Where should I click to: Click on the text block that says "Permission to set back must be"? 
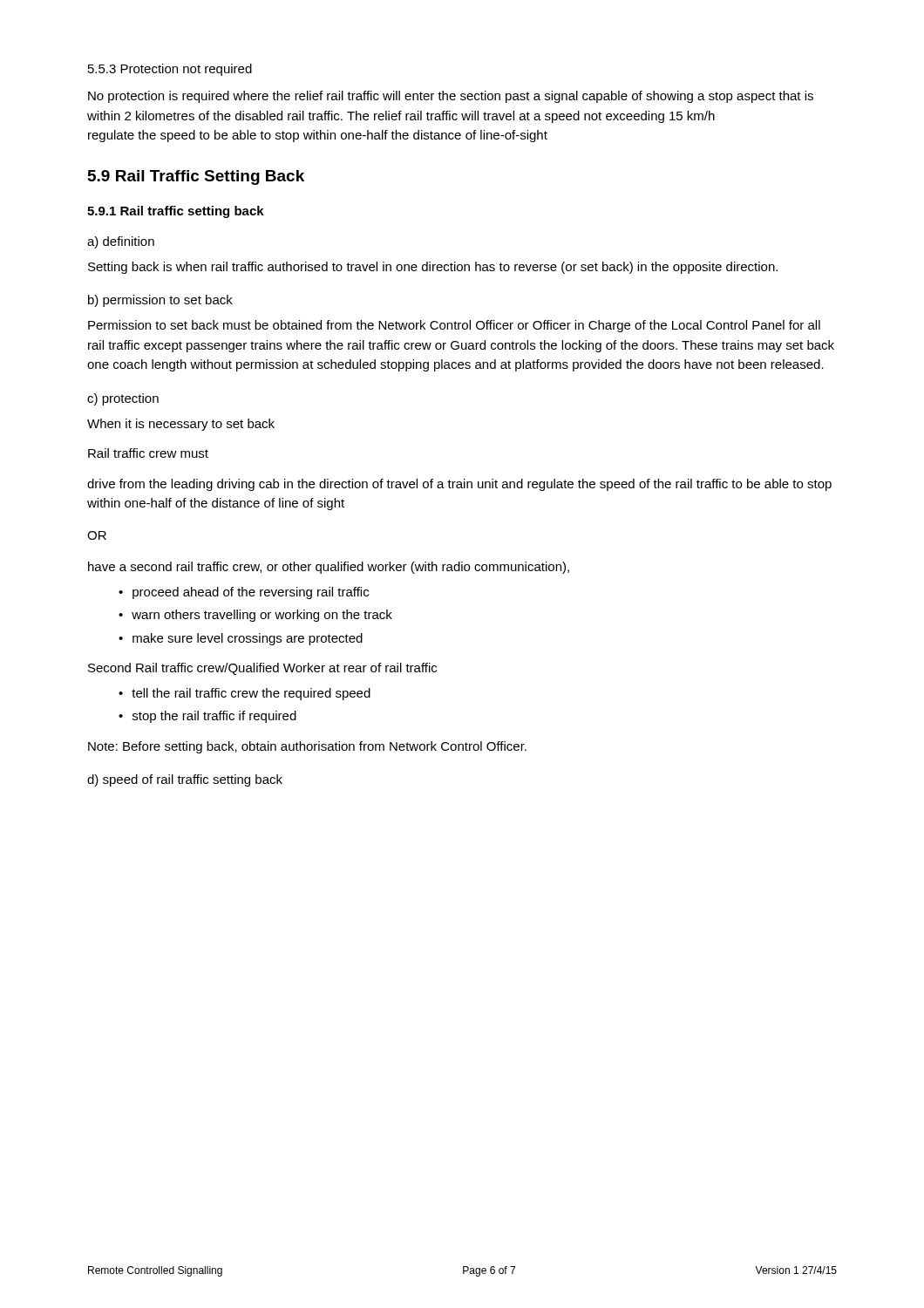(x=461, y=344)
